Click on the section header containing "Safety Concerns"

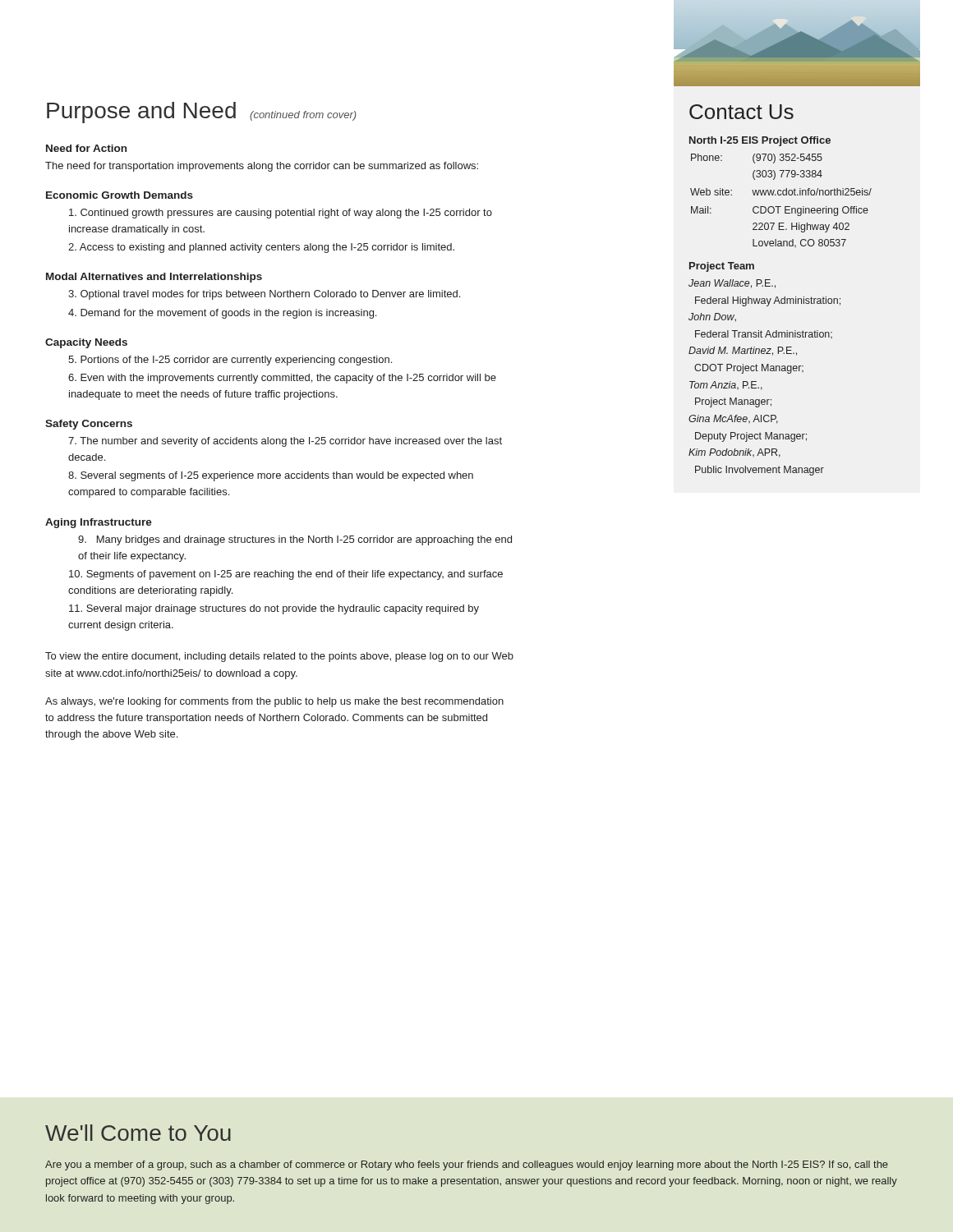coord(89,423)
